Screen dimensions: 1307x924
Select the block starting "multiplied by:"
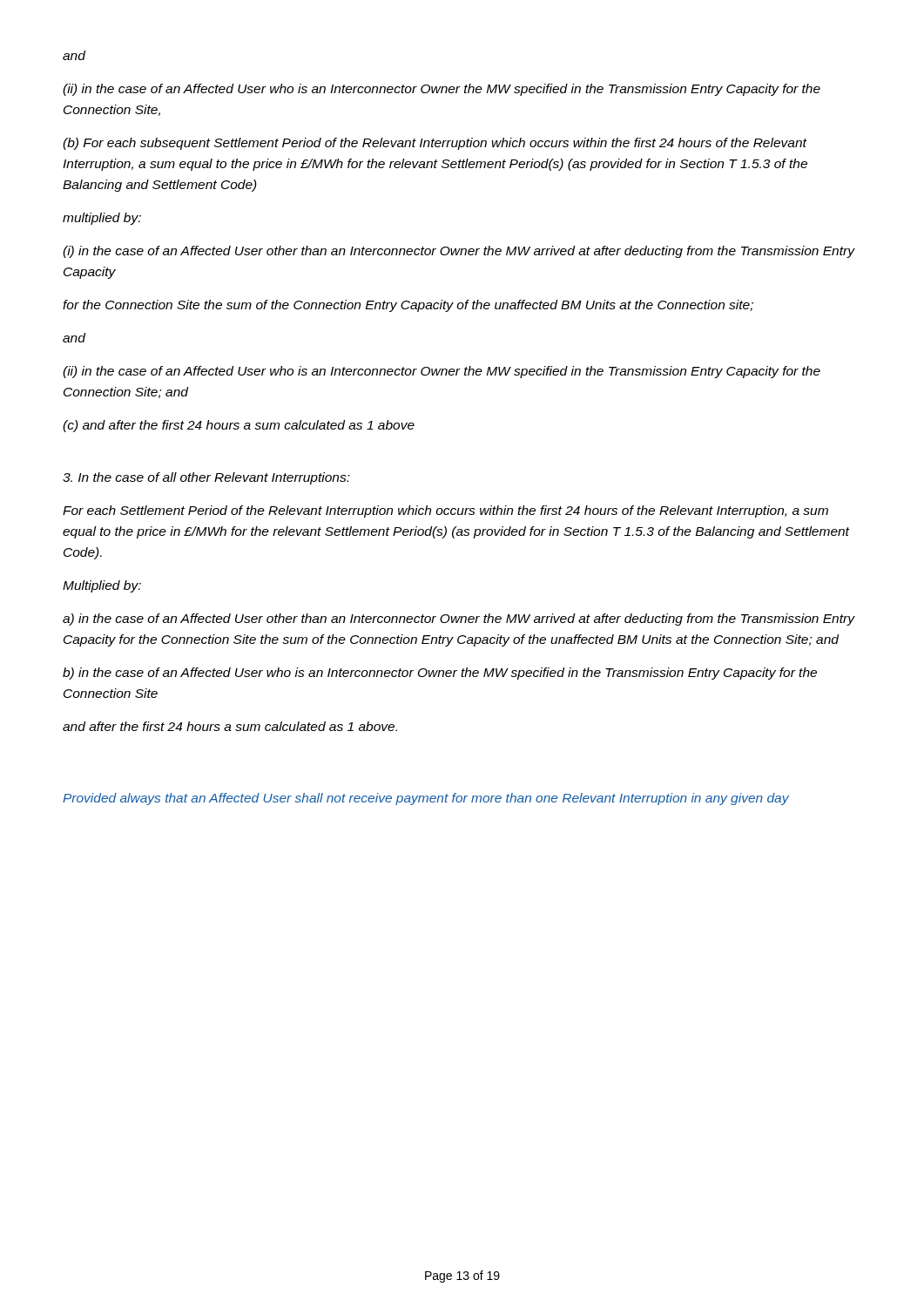point(102,217)
